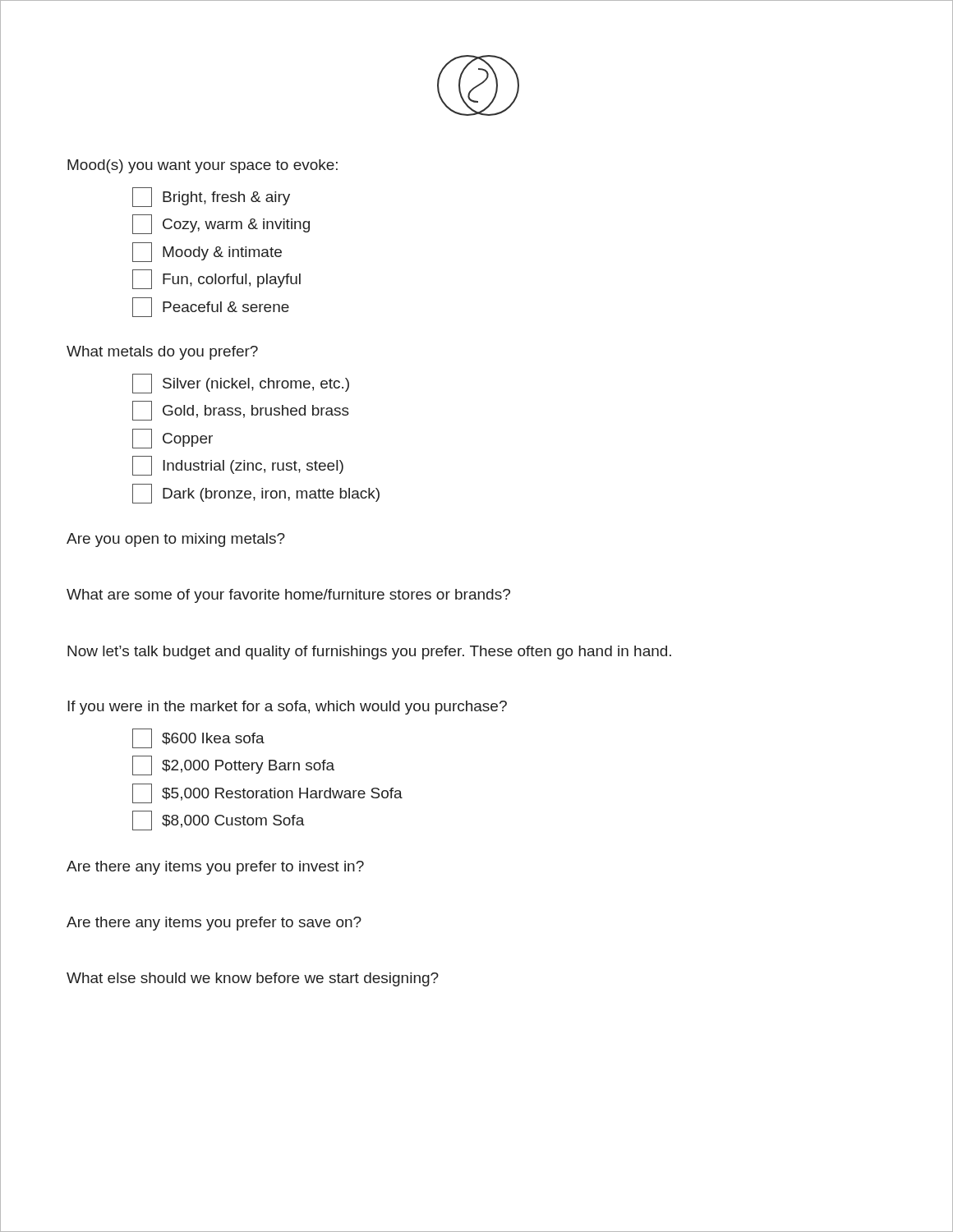The height and width of the screenshot is (1232, 953).
Task: Find "Cozy, warm & inviting" on this page
Action: [x=222, y=224]
